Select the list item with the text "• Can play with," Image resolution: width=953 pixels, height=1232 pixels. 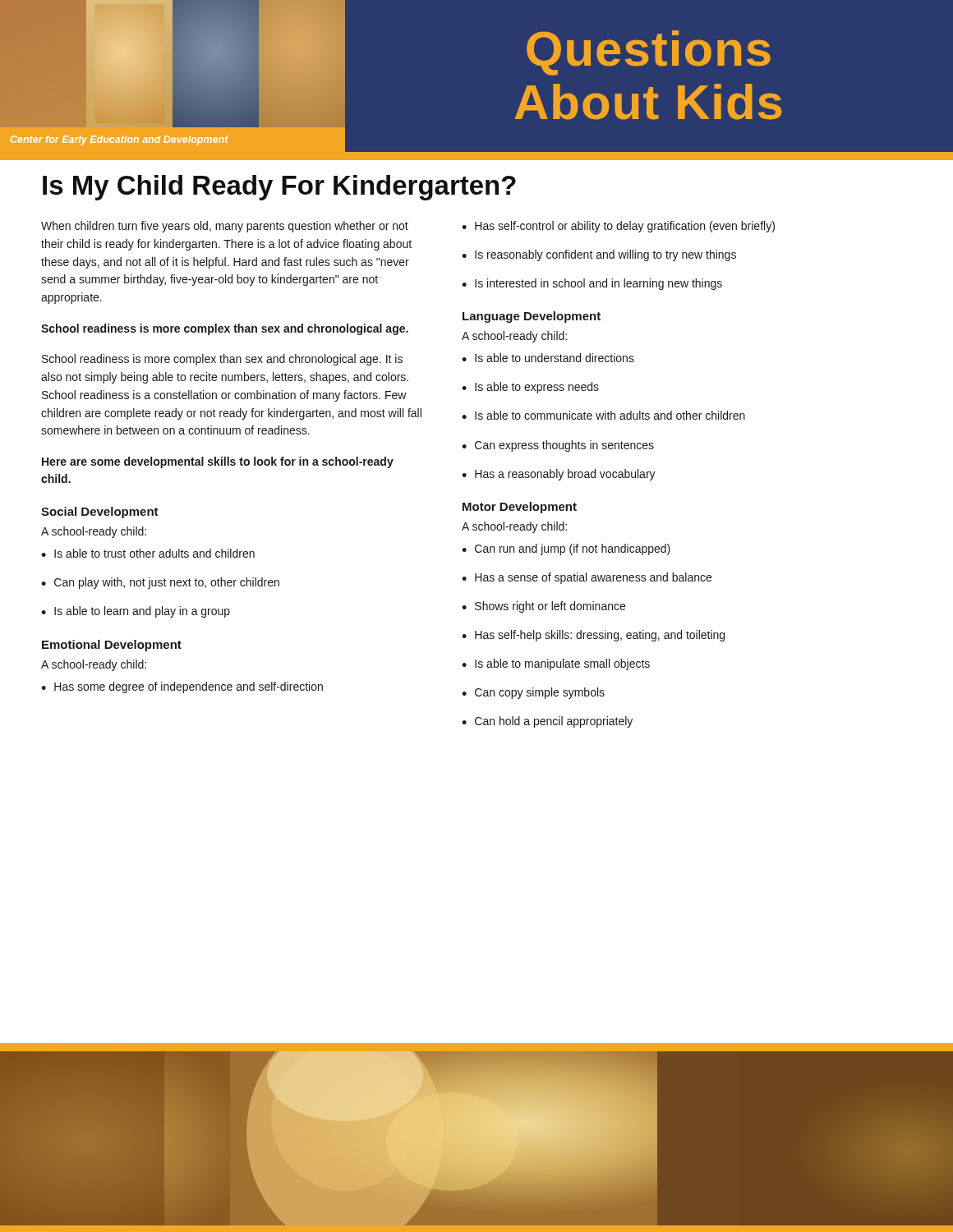click(x=161, y=585)
